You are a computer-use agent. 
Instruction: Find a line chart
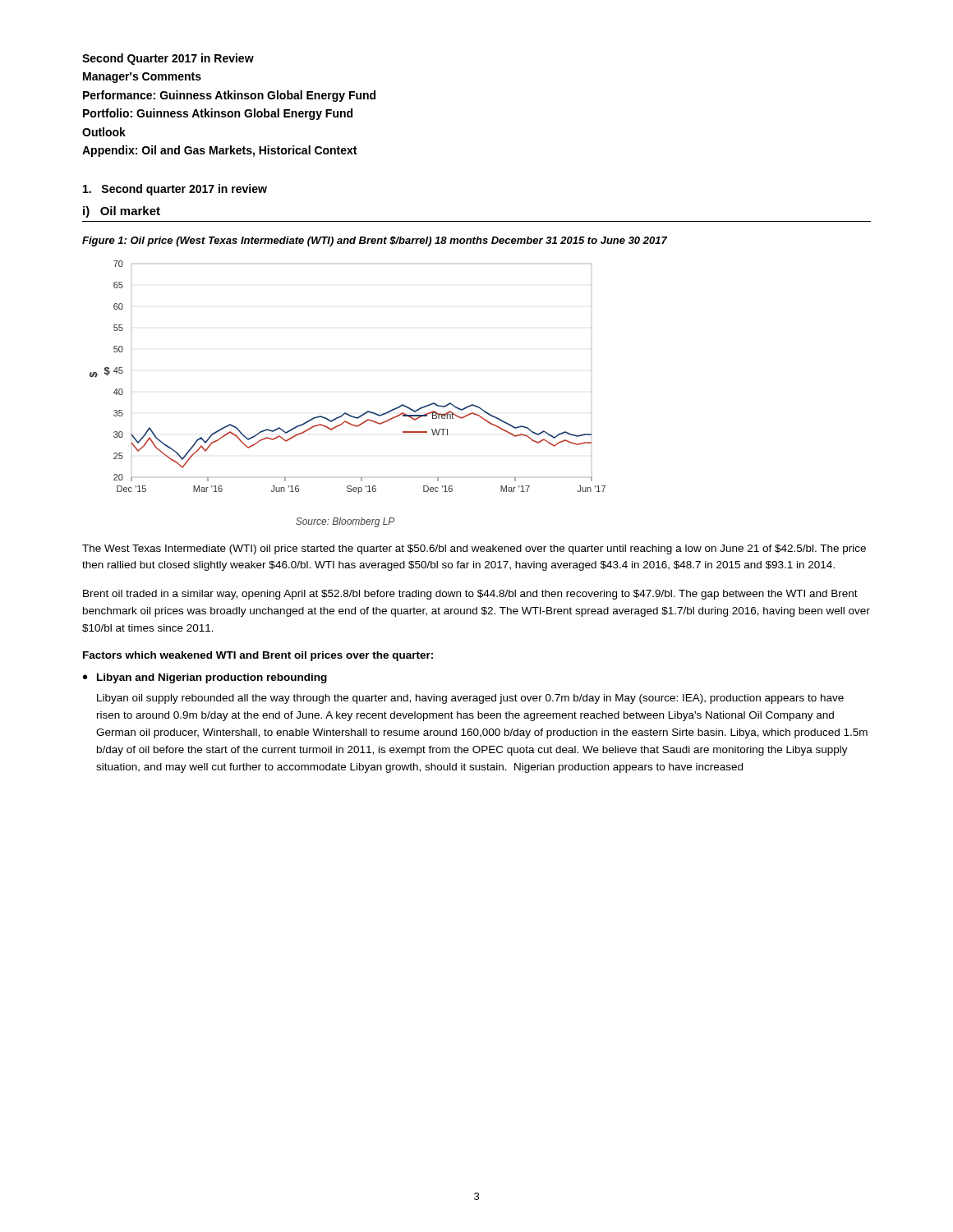(x=476, y=384)
